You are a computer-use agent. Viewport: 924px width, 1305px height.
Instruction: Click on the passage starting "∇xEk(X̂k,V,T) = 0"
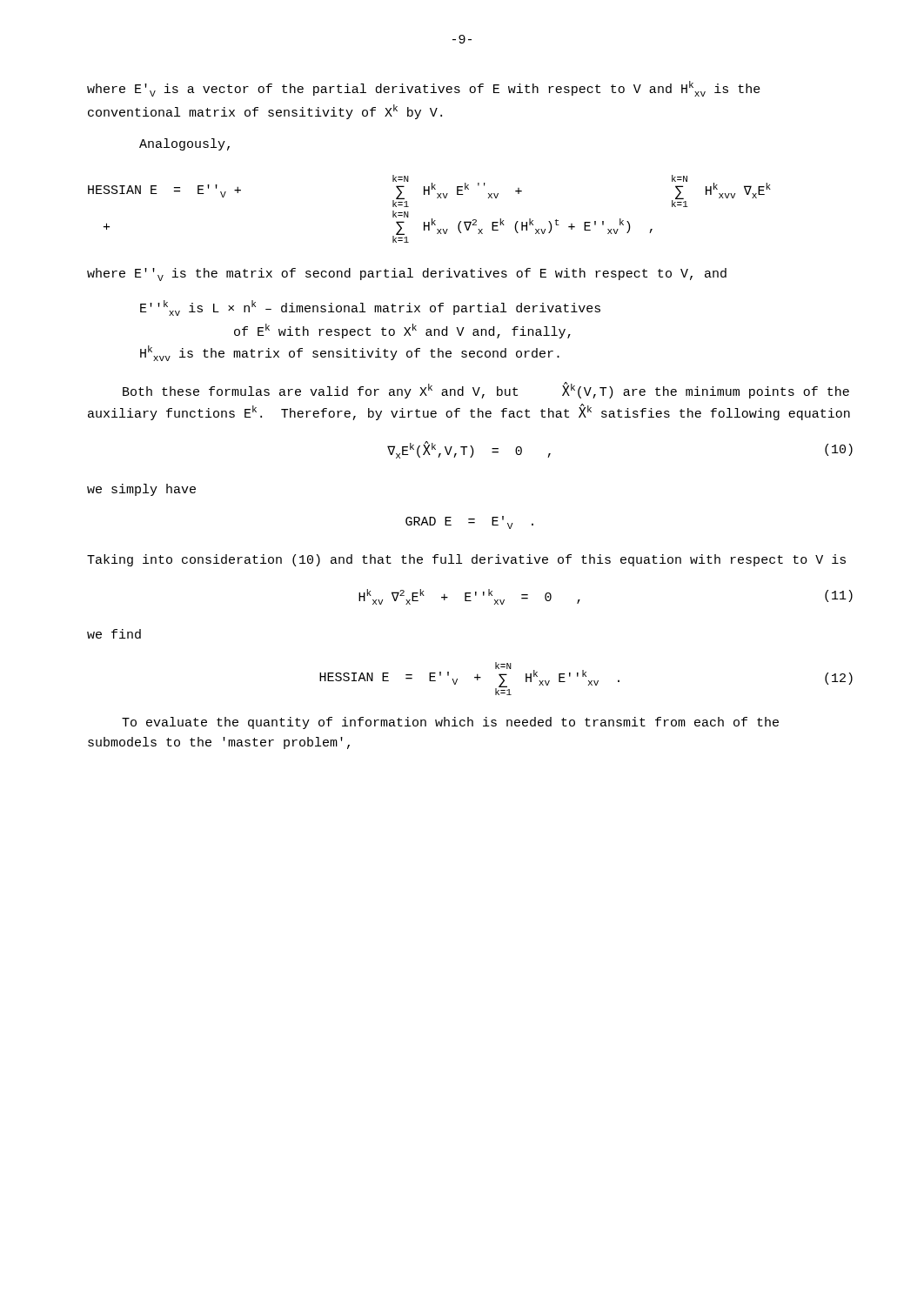pos(471,453)
